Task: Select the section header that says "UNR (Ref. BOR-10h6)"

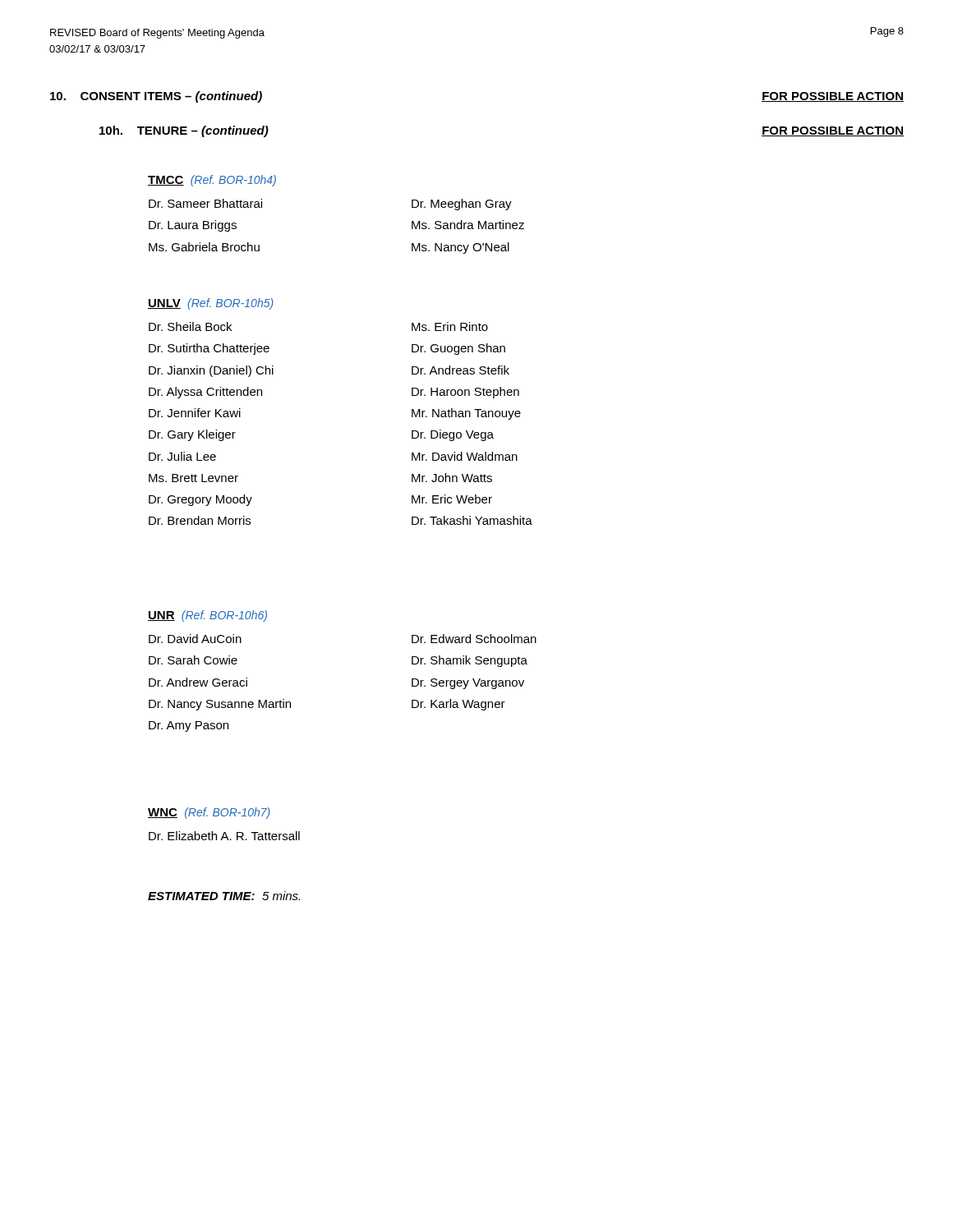Action: (x=208, y=615)
